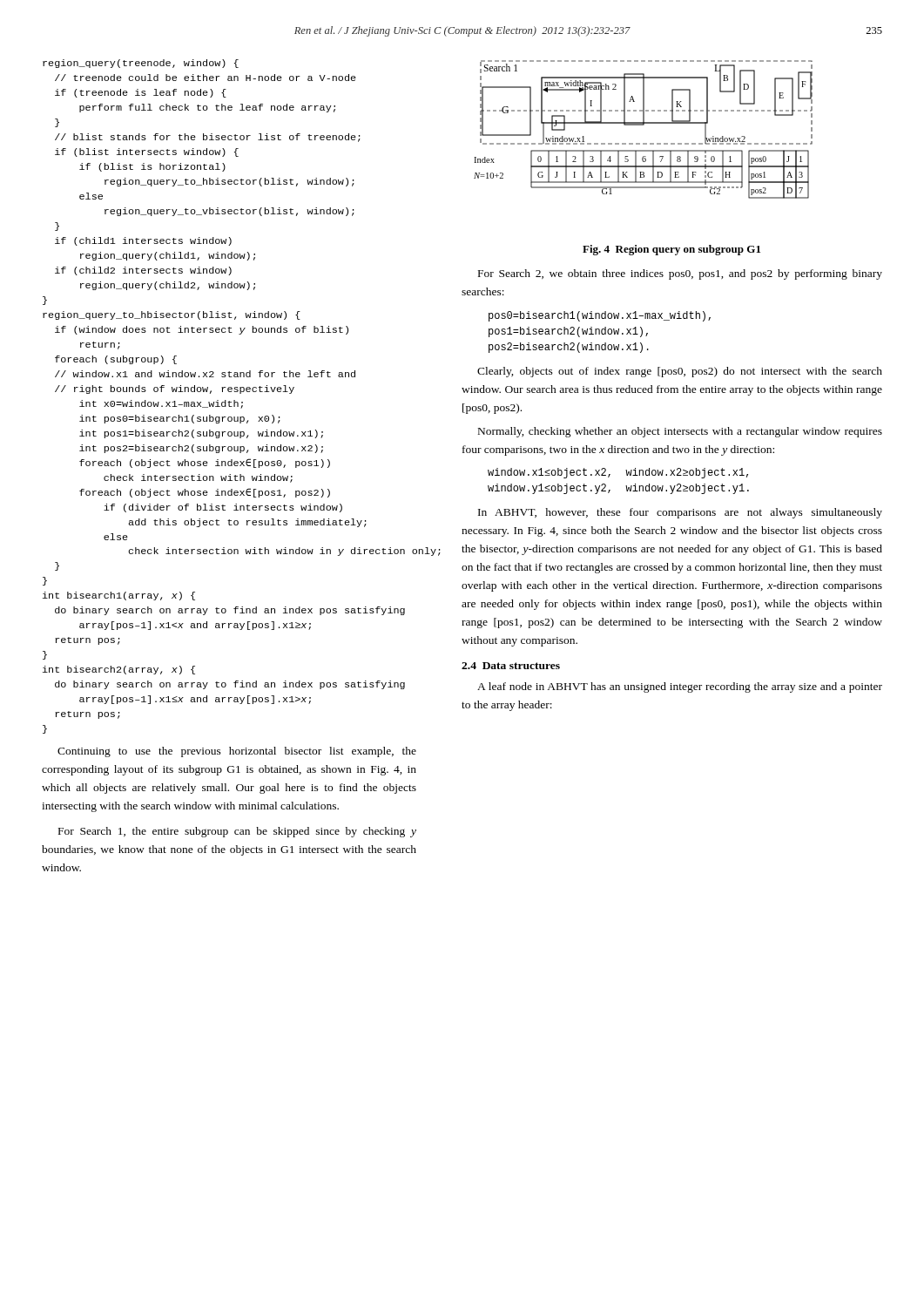924x1307 pixels.
Task: Locate the schematic
Action: pos(672,148)
